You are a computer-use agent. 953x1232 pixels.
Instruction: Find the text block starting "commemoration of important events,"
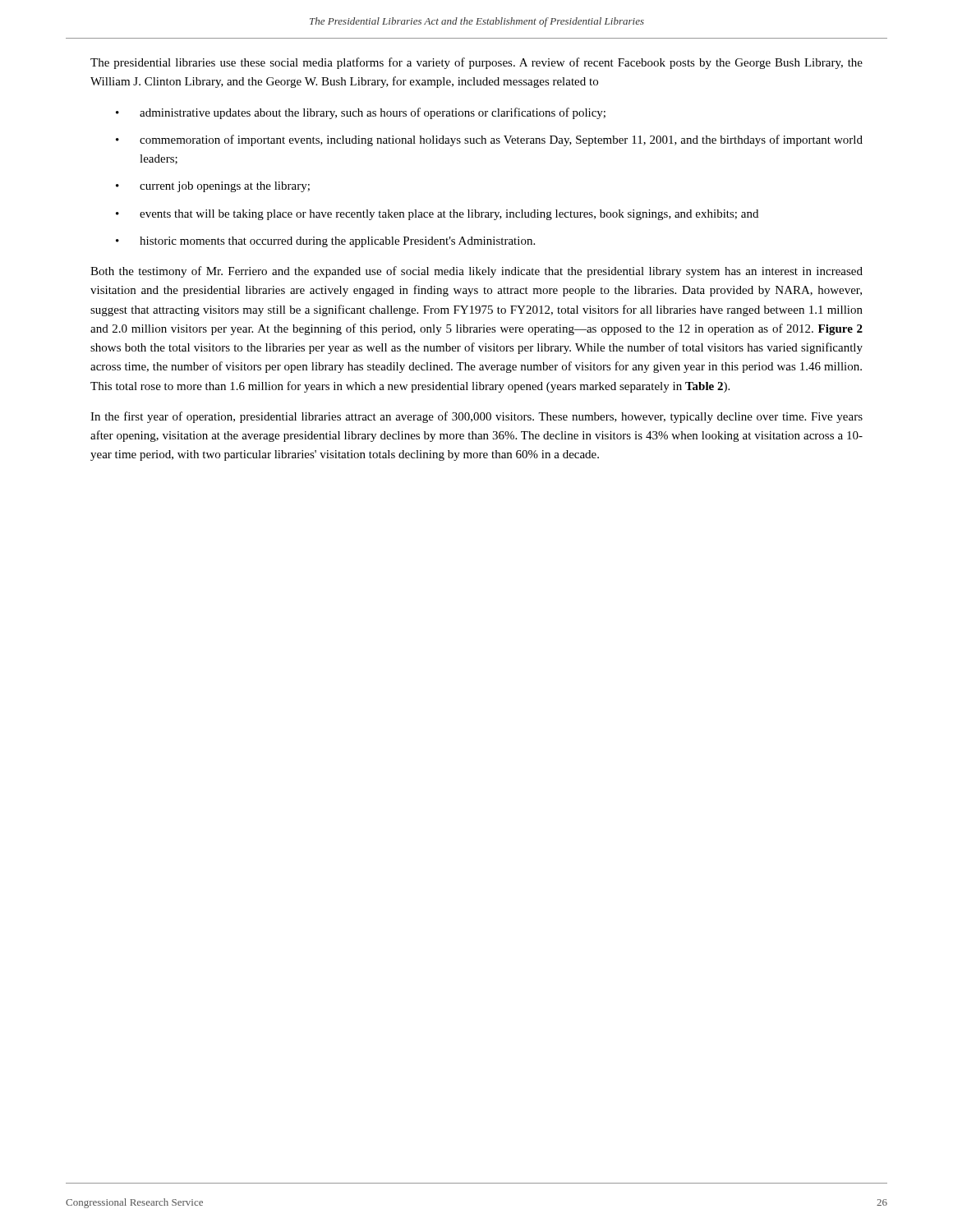click(501, 149)
